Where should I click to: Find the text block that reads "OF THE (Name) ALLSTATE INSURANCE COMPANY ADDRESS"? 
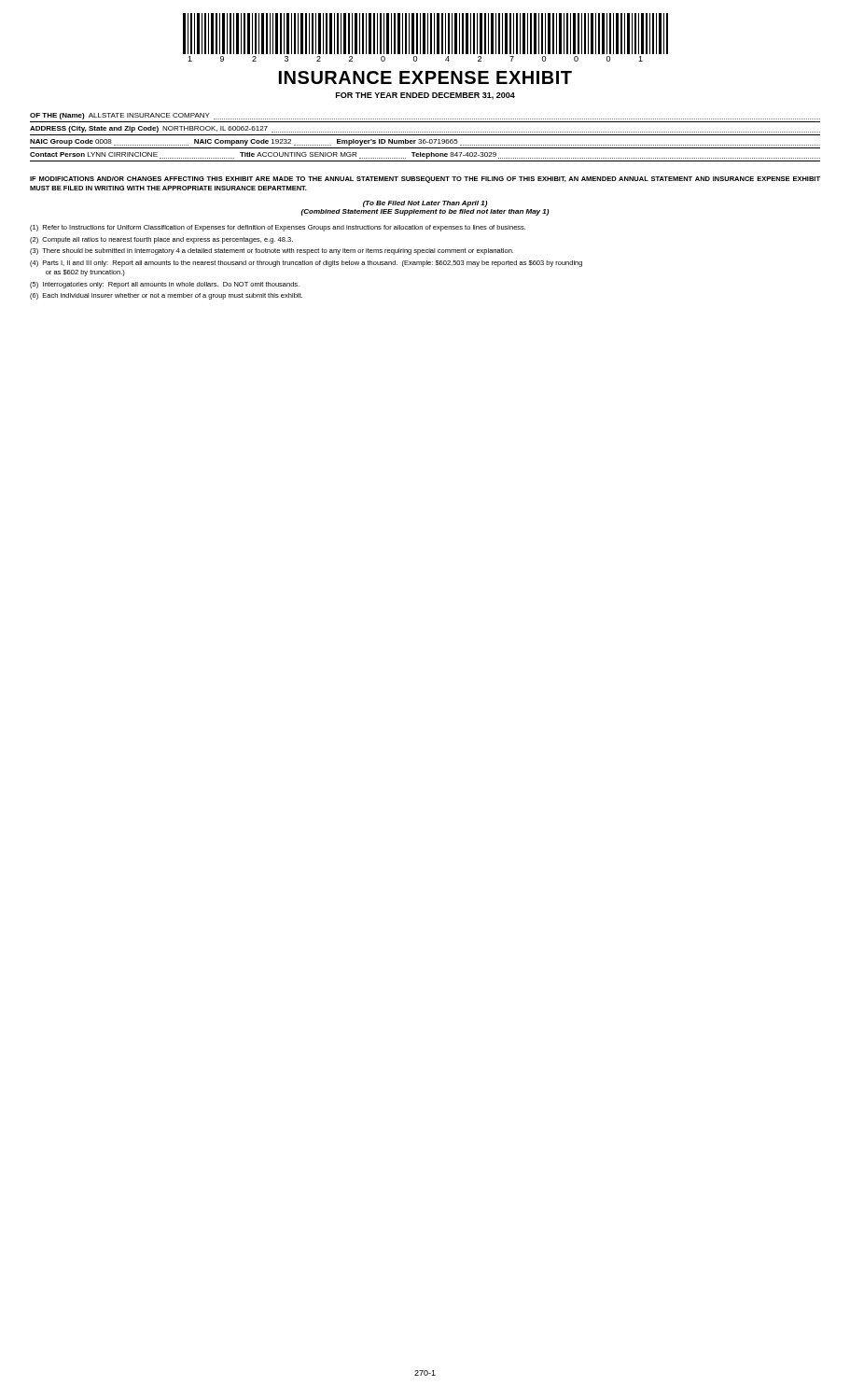(425, 136)
